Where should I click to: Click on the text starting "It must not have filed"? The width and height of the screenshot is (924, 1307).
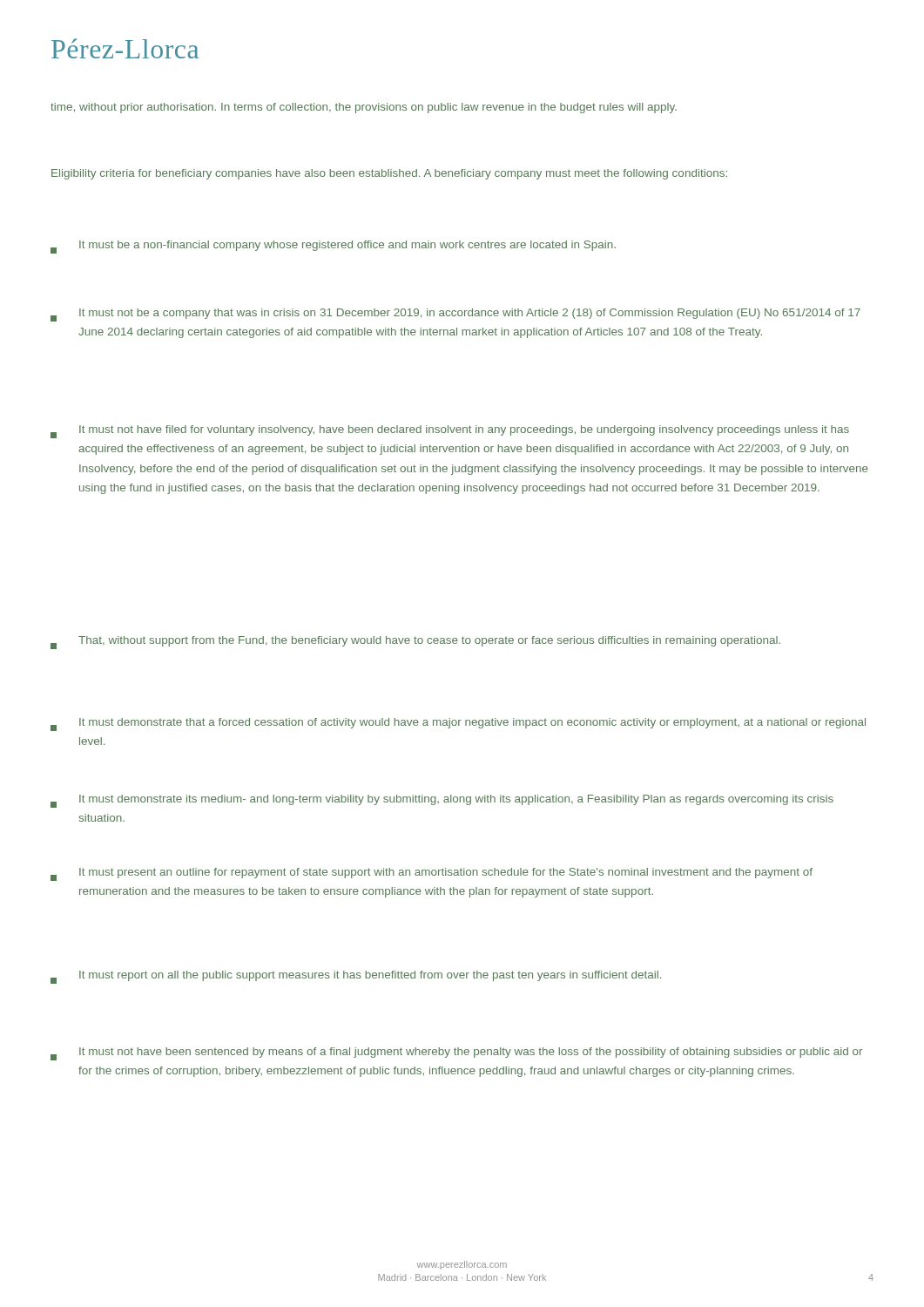[x=462, y=459]
